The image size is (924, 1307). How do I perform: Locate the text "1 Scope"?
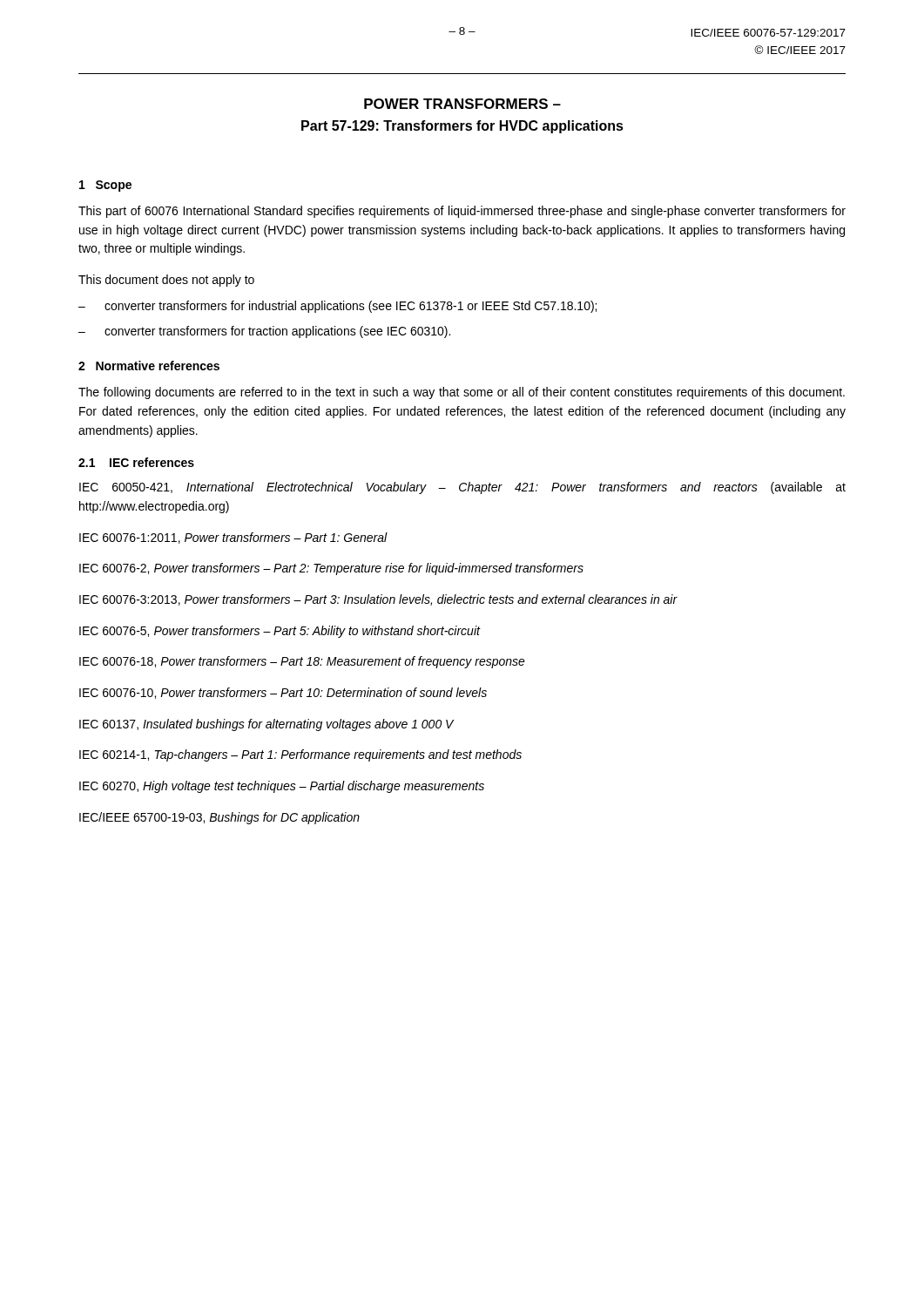[x=105, y=185]
